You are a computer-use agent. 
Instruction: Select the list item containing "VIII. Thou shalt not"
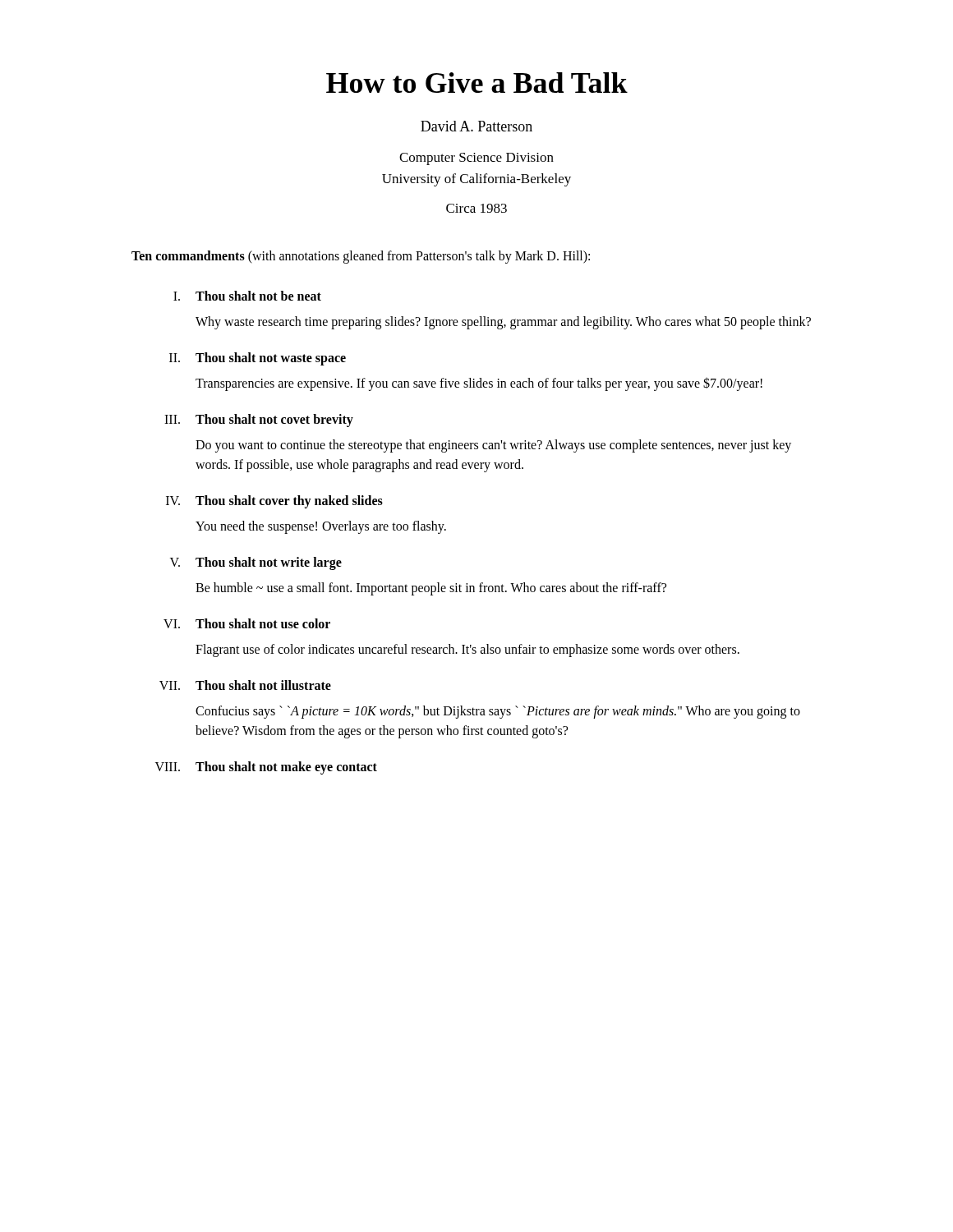266,768
